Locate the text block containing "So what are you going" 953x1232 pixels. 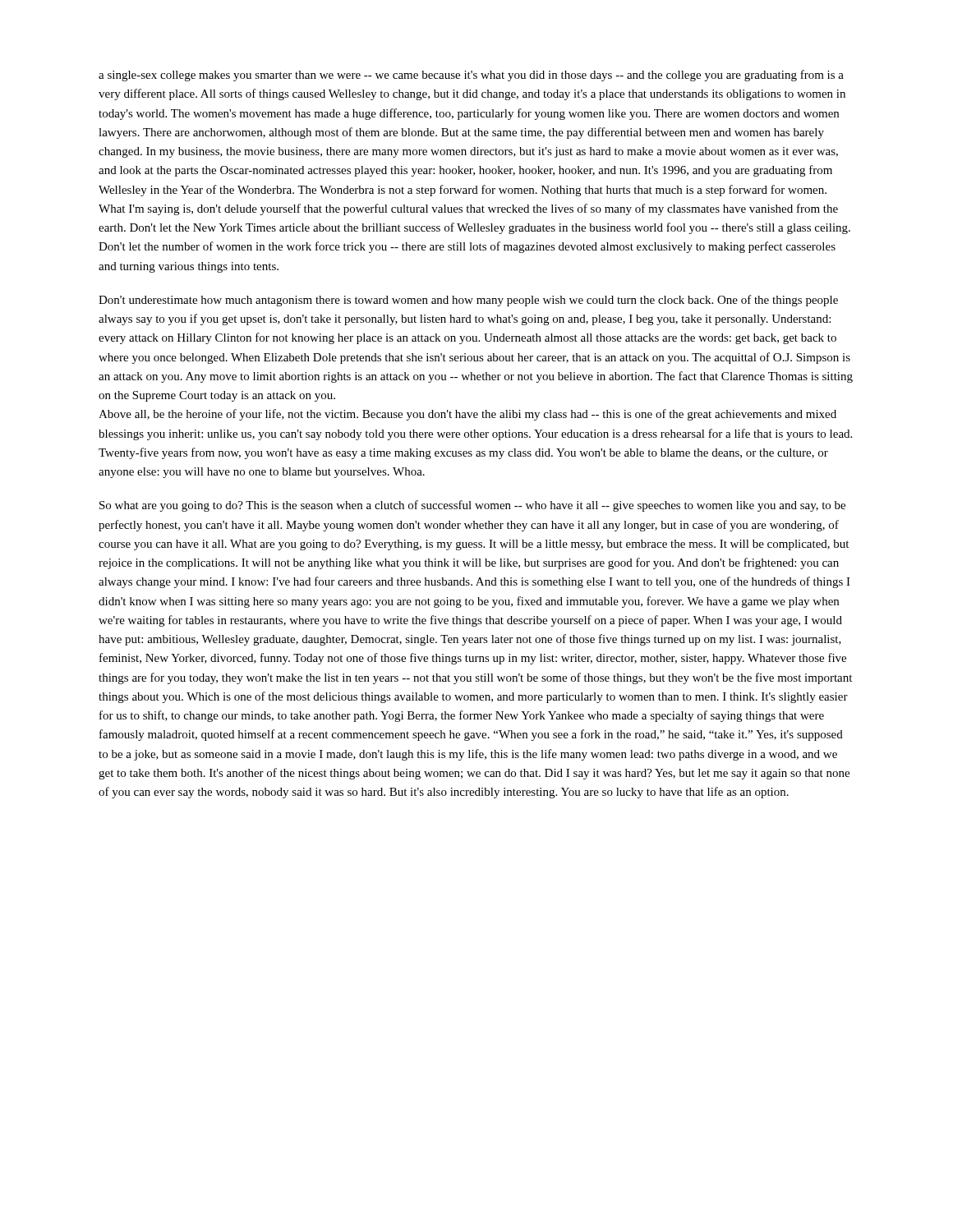475,649
